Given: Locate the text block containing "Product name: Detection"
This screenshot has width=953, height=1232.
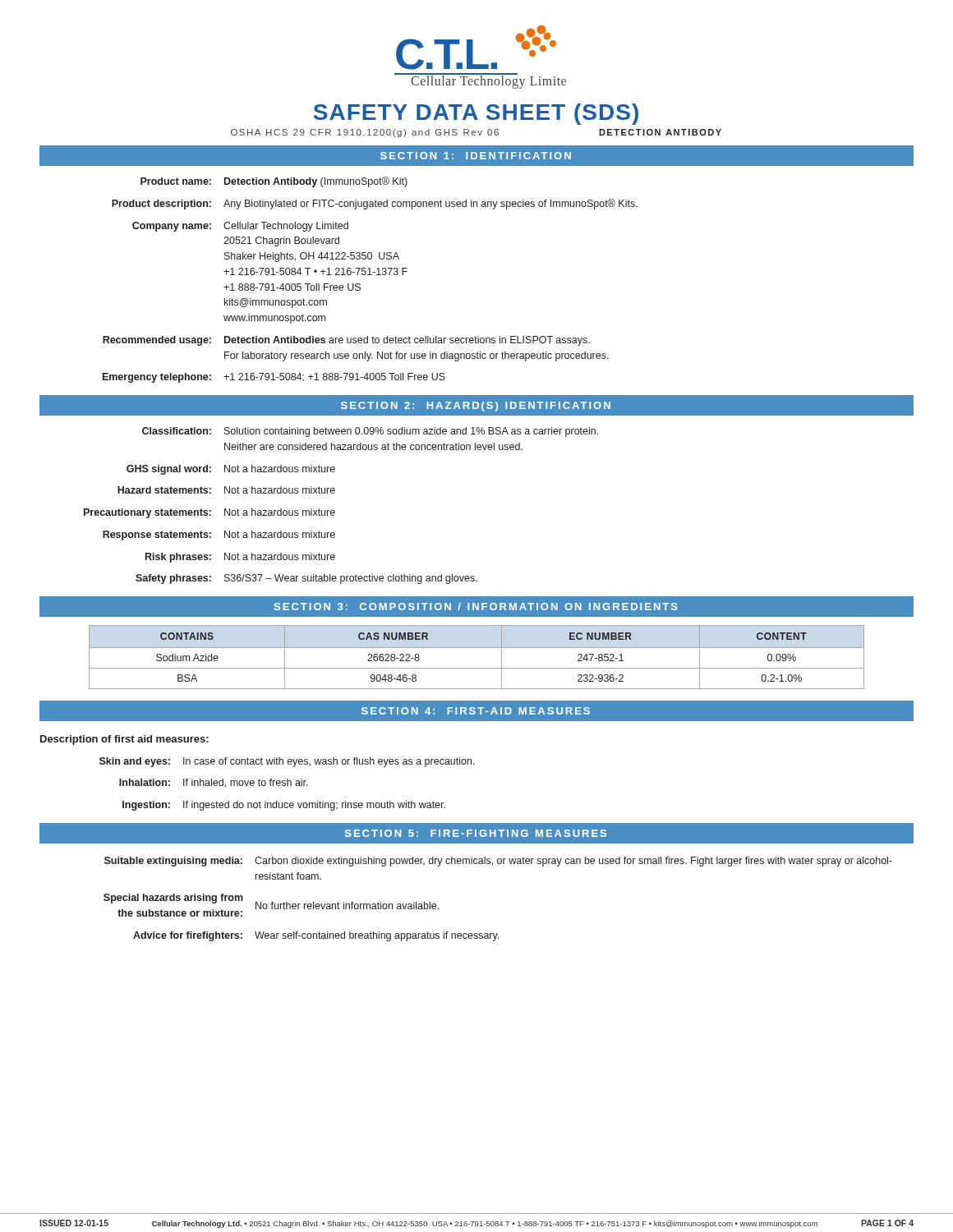Looking at the screenshot, I should [x=274, y=182].
